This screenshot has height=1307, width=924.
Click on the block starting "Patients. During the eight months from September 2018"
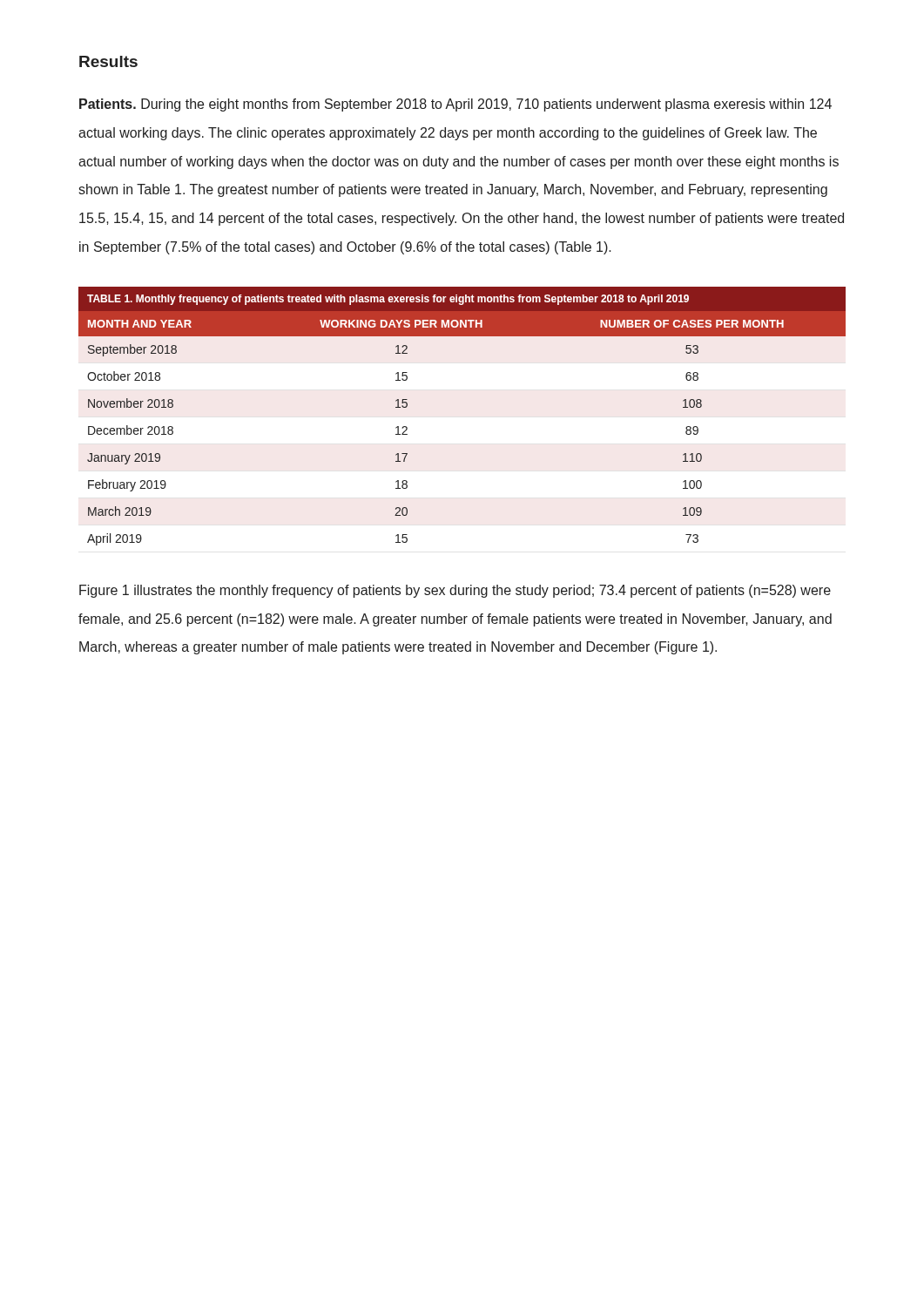(462, 176)
